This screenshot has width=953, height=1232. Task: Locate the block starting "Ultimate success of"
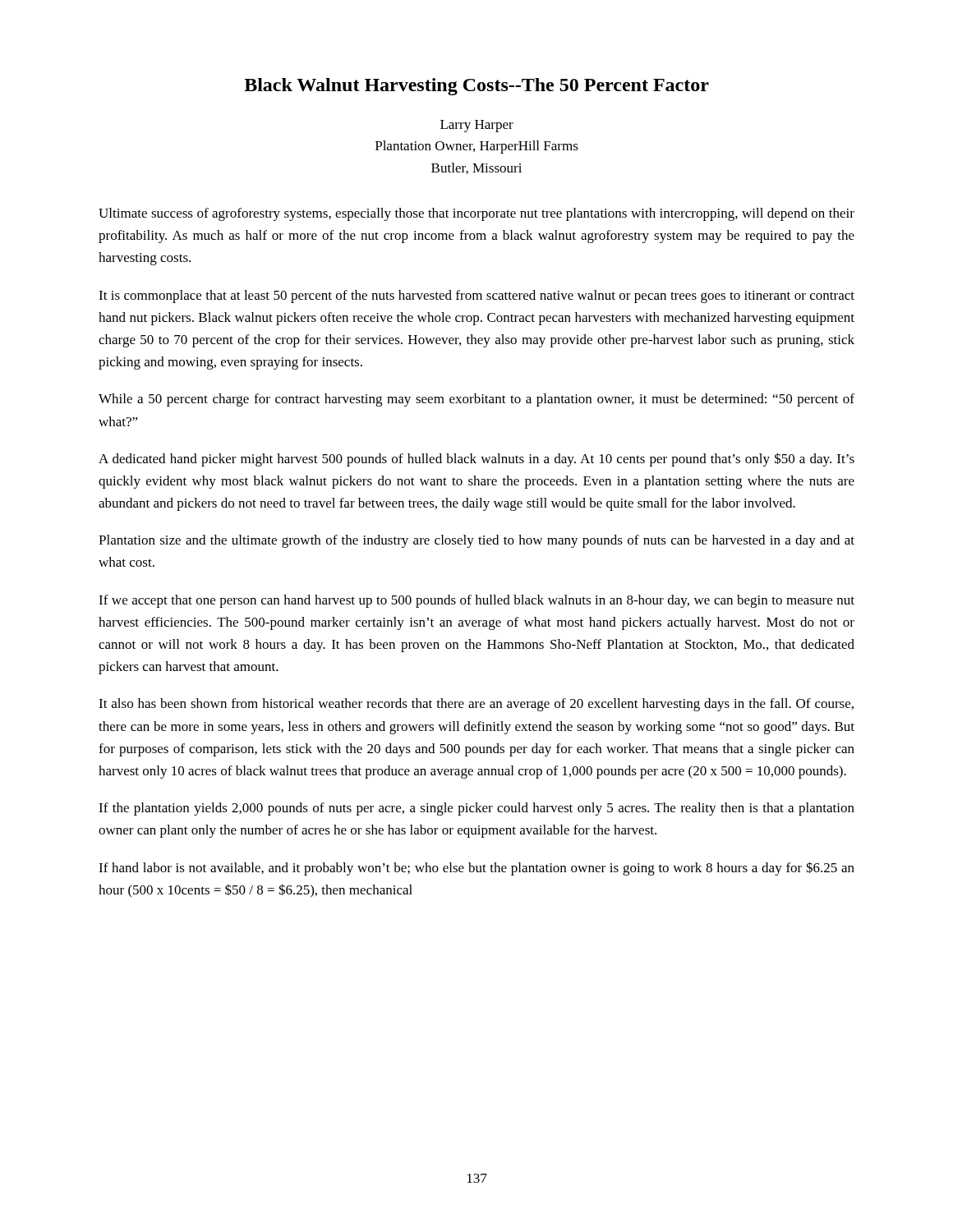pyautogui.click(x=476, y=235)
